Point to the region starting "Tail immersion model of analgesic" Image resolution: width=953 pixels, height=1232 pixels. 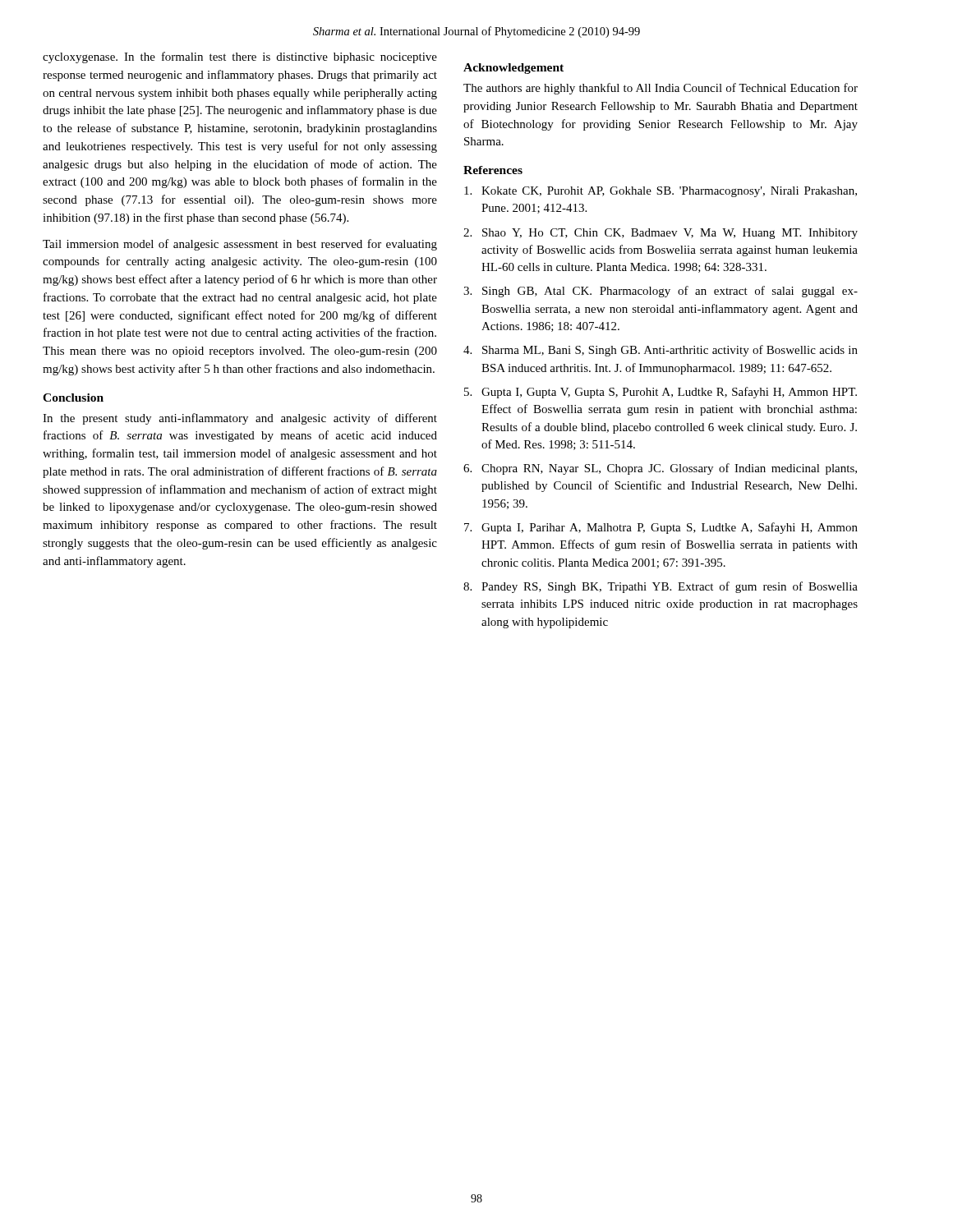tap(240, 307)
